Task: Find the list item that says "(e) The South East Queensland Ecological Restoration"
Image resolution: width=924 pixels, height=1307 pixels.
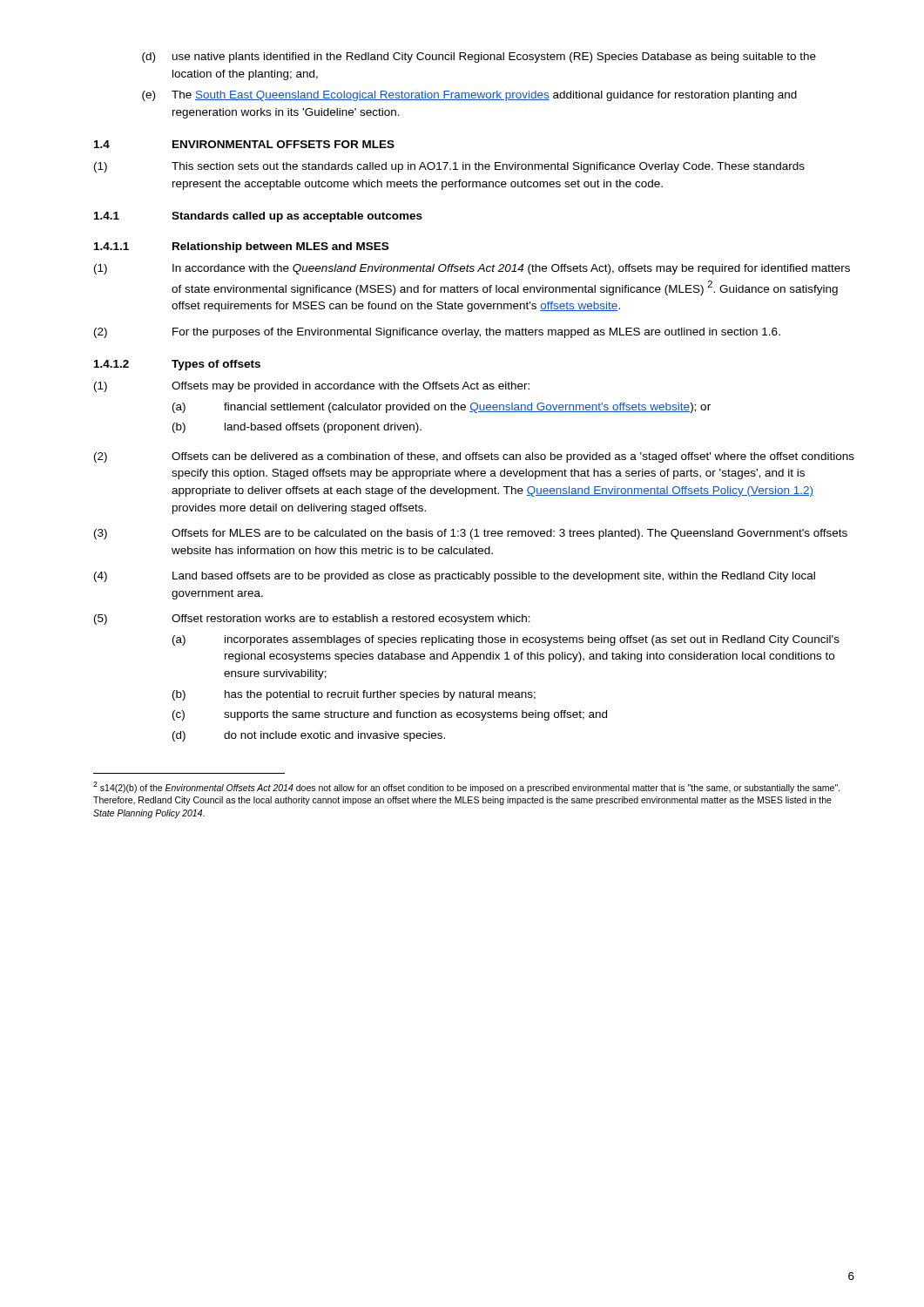Action: (474, 103)
